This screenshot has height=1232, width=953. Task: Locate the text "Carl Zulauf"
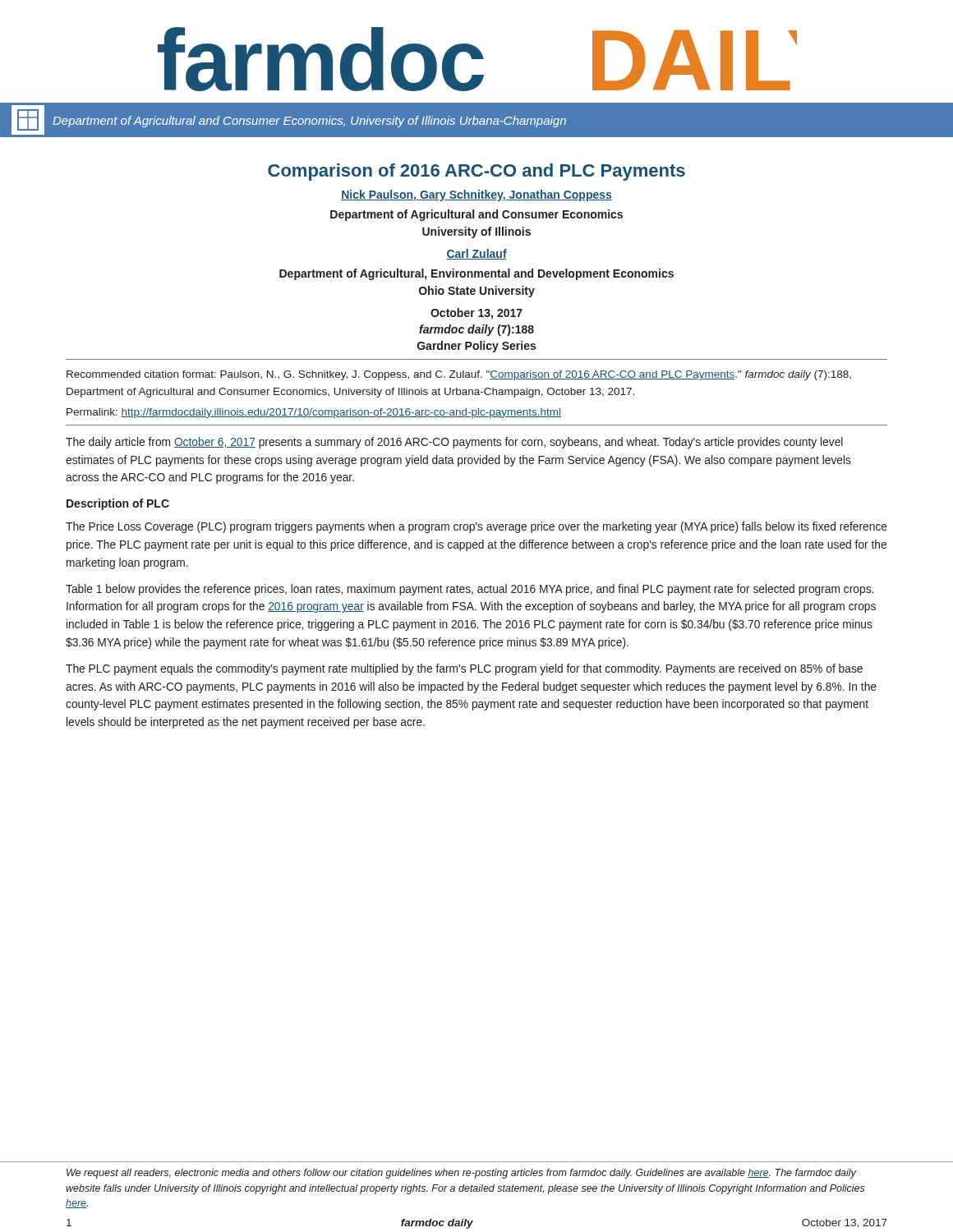click(476, 254)
